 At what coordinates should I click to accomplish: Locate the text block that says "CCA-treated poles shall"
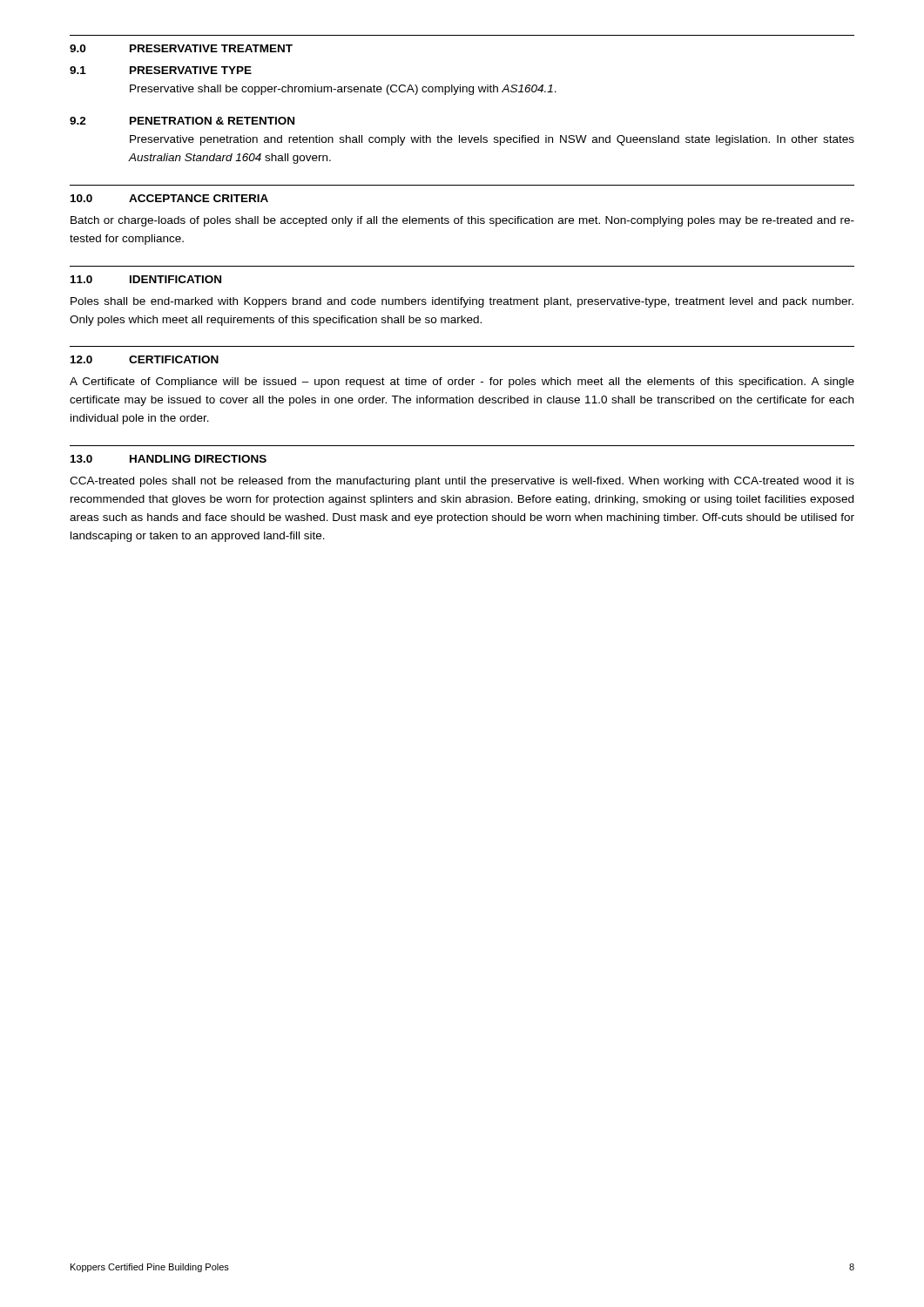tap(462, 508)
